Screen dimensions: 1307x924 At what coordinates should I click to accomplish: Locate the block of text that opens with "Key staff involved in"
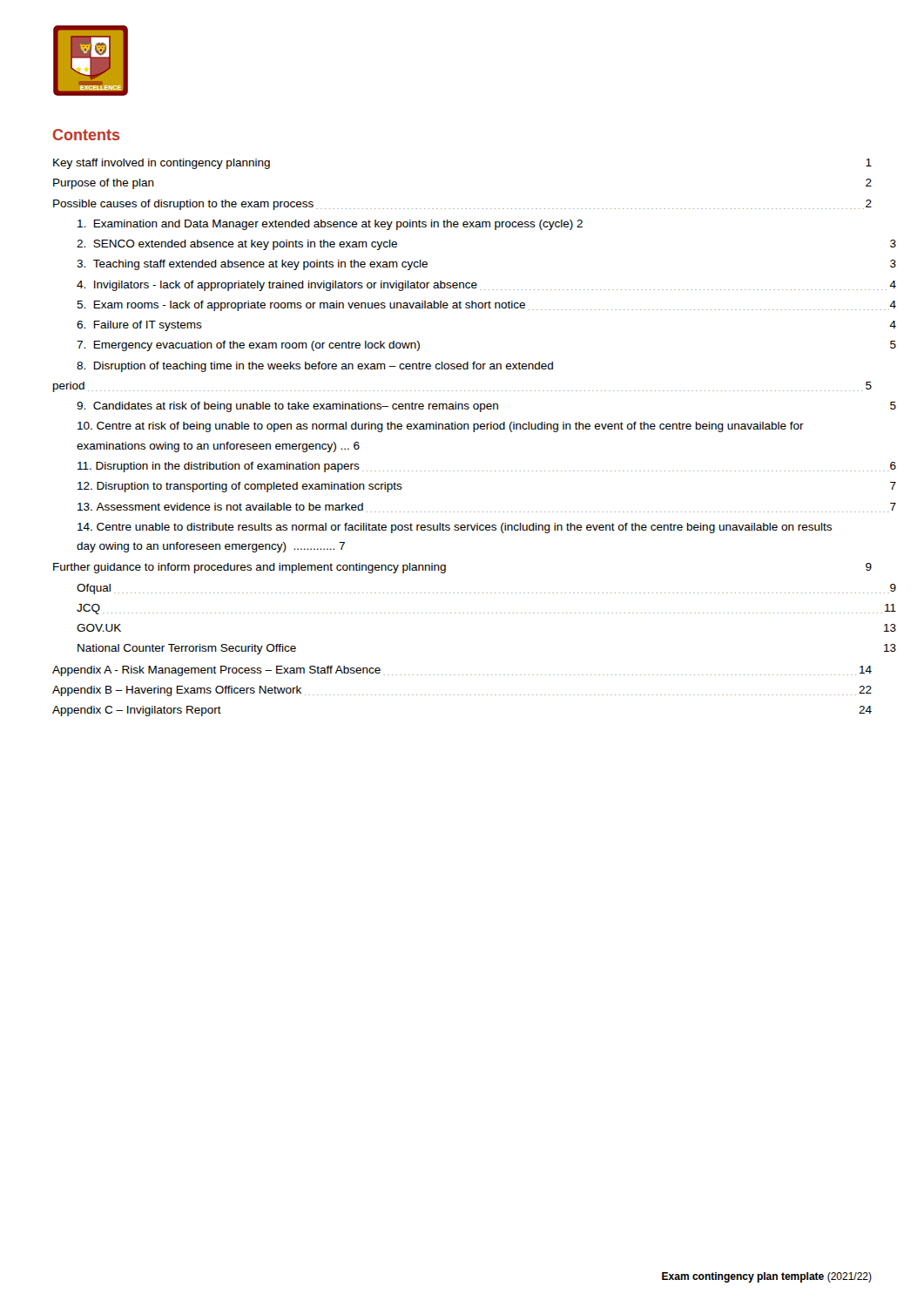pyautogui.click(x=152, y=163)
